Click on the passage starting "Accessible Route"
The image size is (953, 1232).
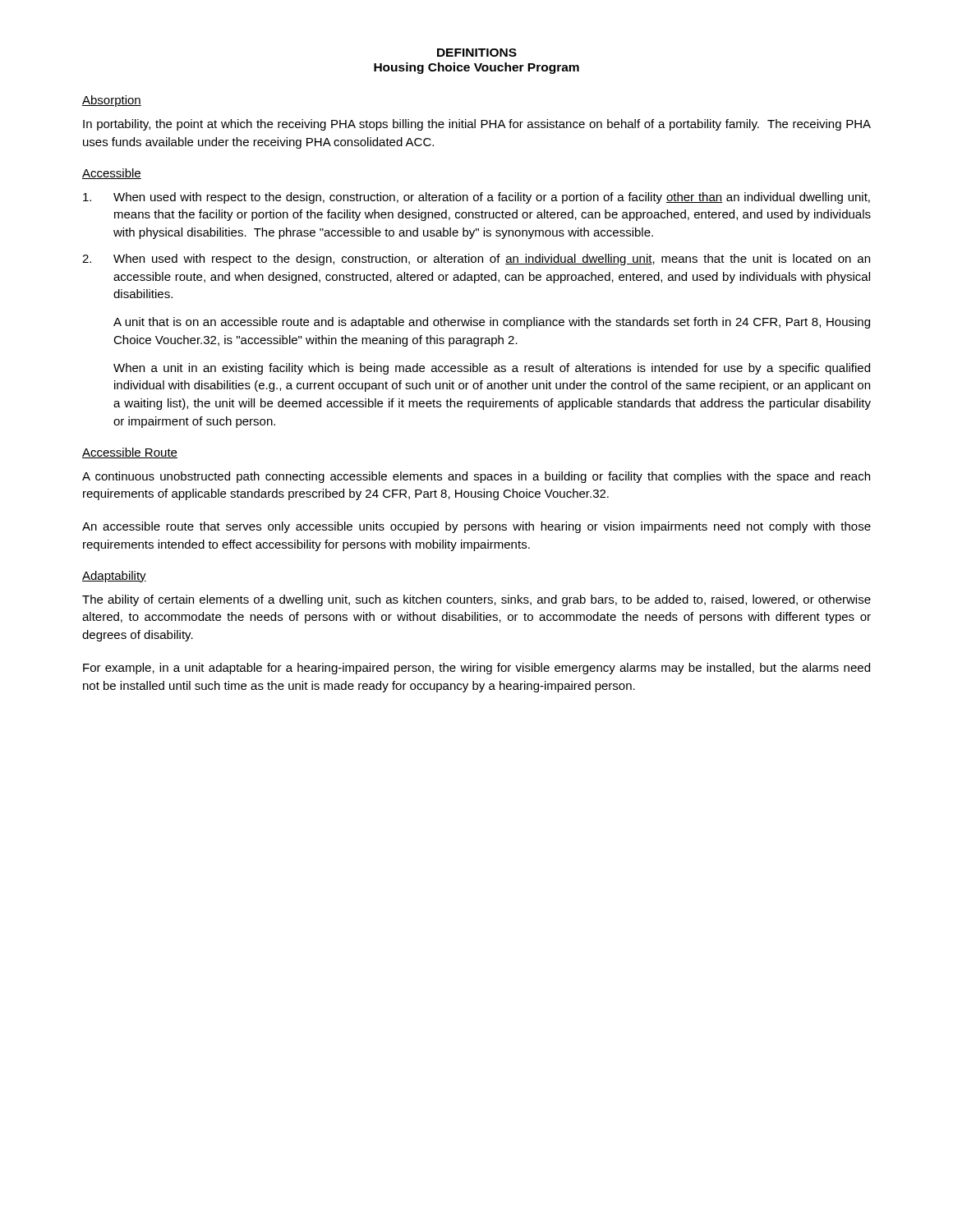pos(130,452)
